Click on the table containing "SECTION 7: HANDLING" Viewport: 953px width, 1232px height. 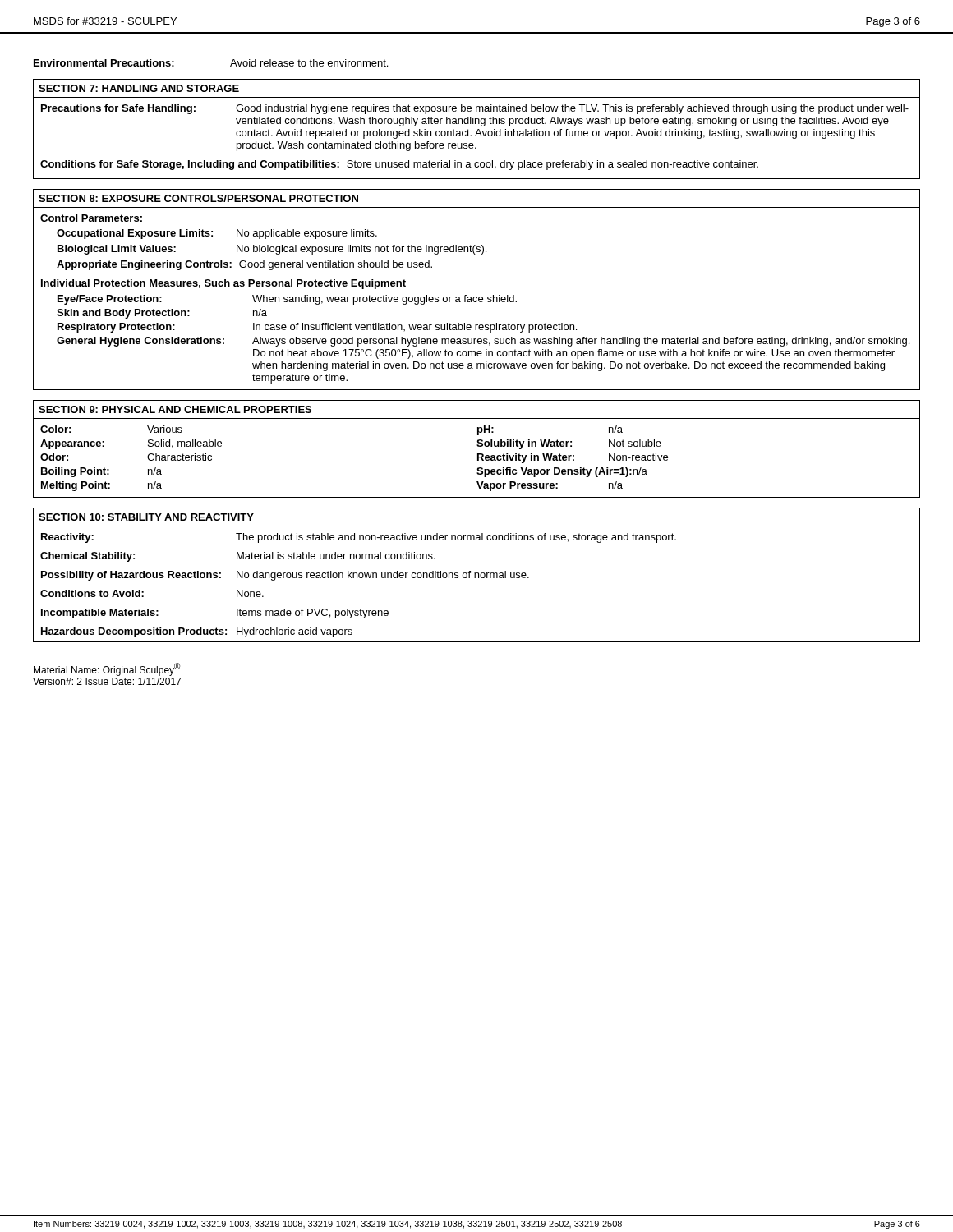[x=476, y=129]
